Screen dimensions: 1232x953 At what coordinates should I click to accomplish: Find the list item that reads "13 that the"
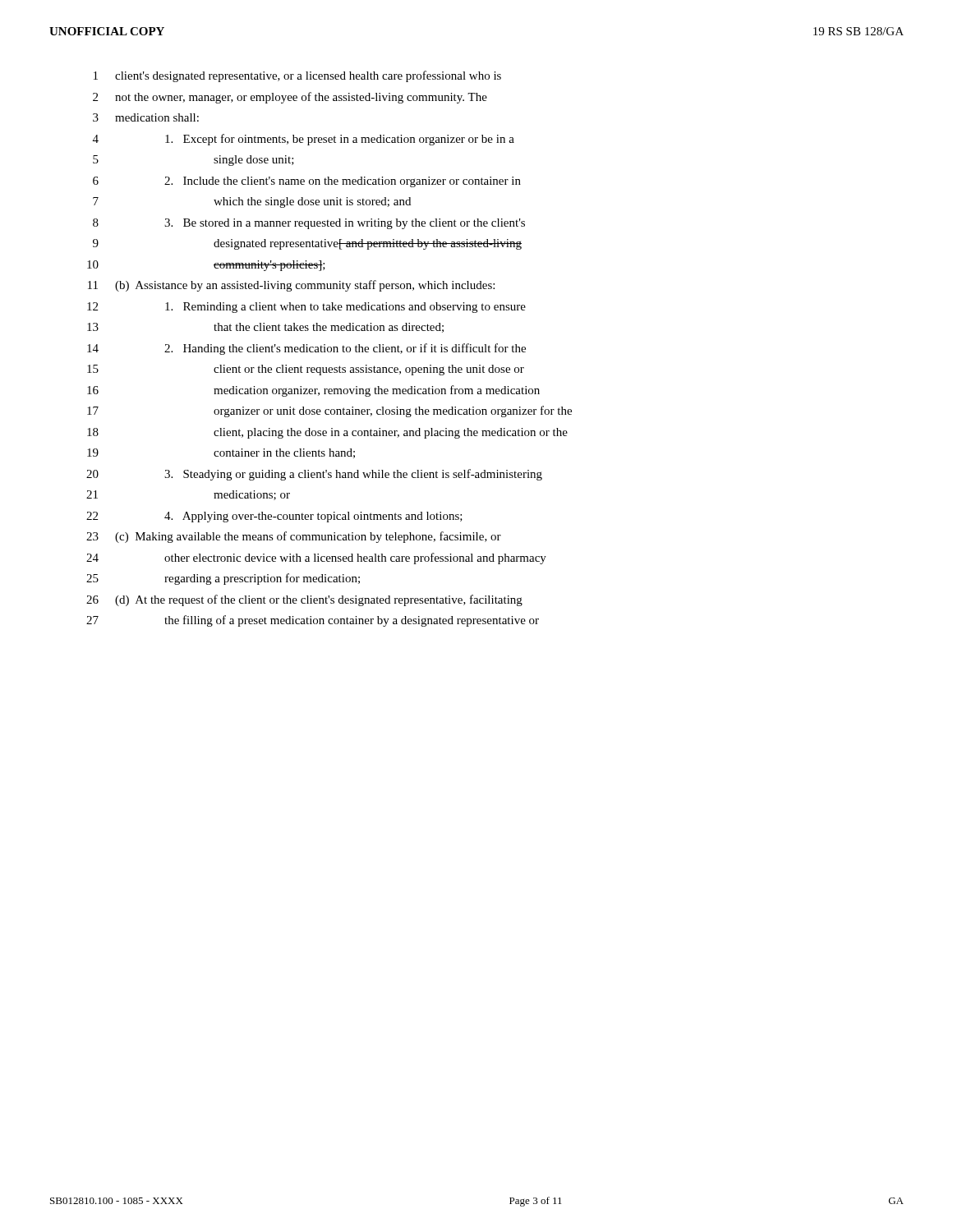[265, 328]
